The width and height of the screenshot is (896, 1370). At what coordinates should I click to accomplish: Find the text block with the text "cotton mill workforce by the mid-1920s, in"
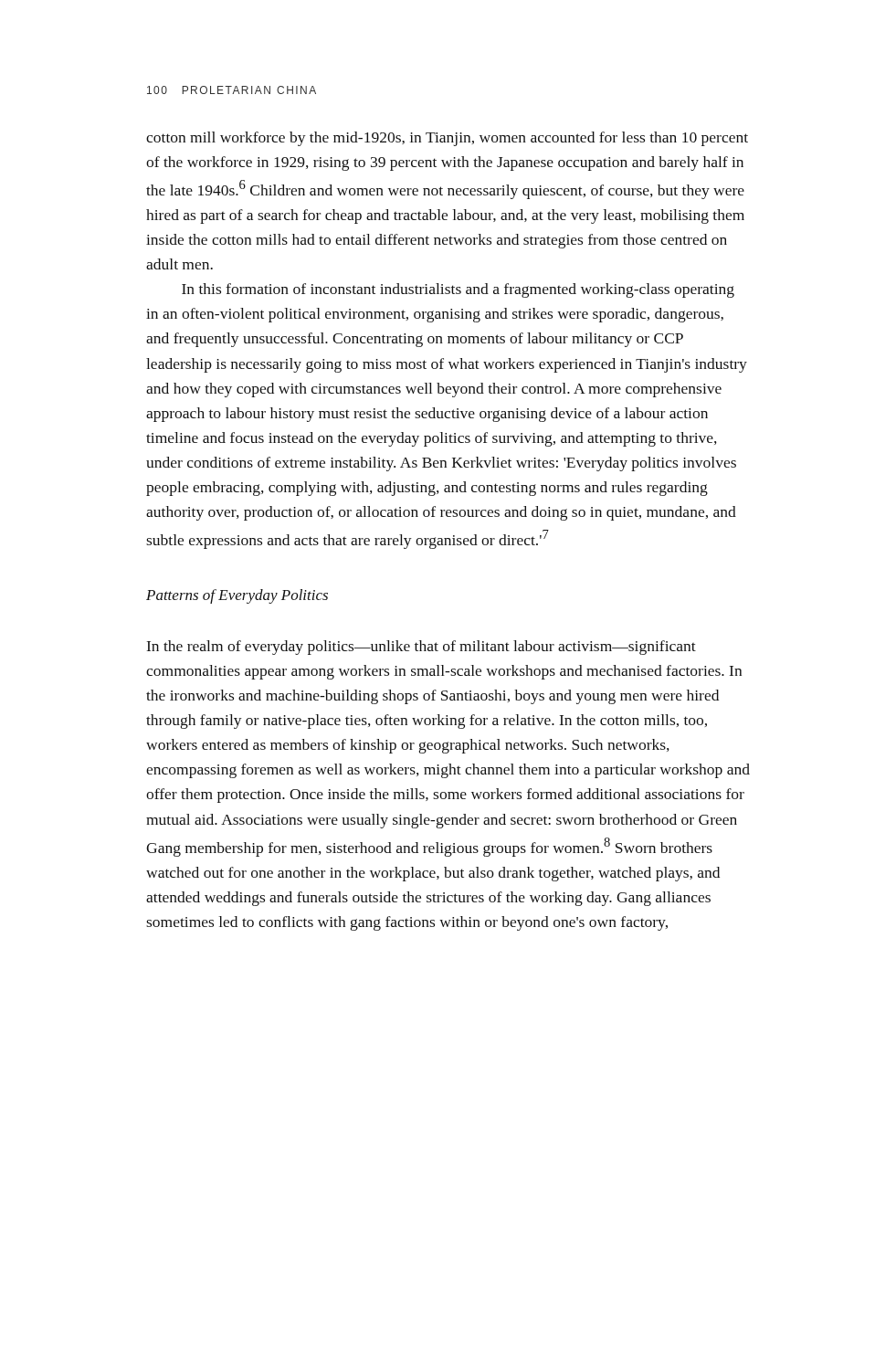tap(448, 201)
